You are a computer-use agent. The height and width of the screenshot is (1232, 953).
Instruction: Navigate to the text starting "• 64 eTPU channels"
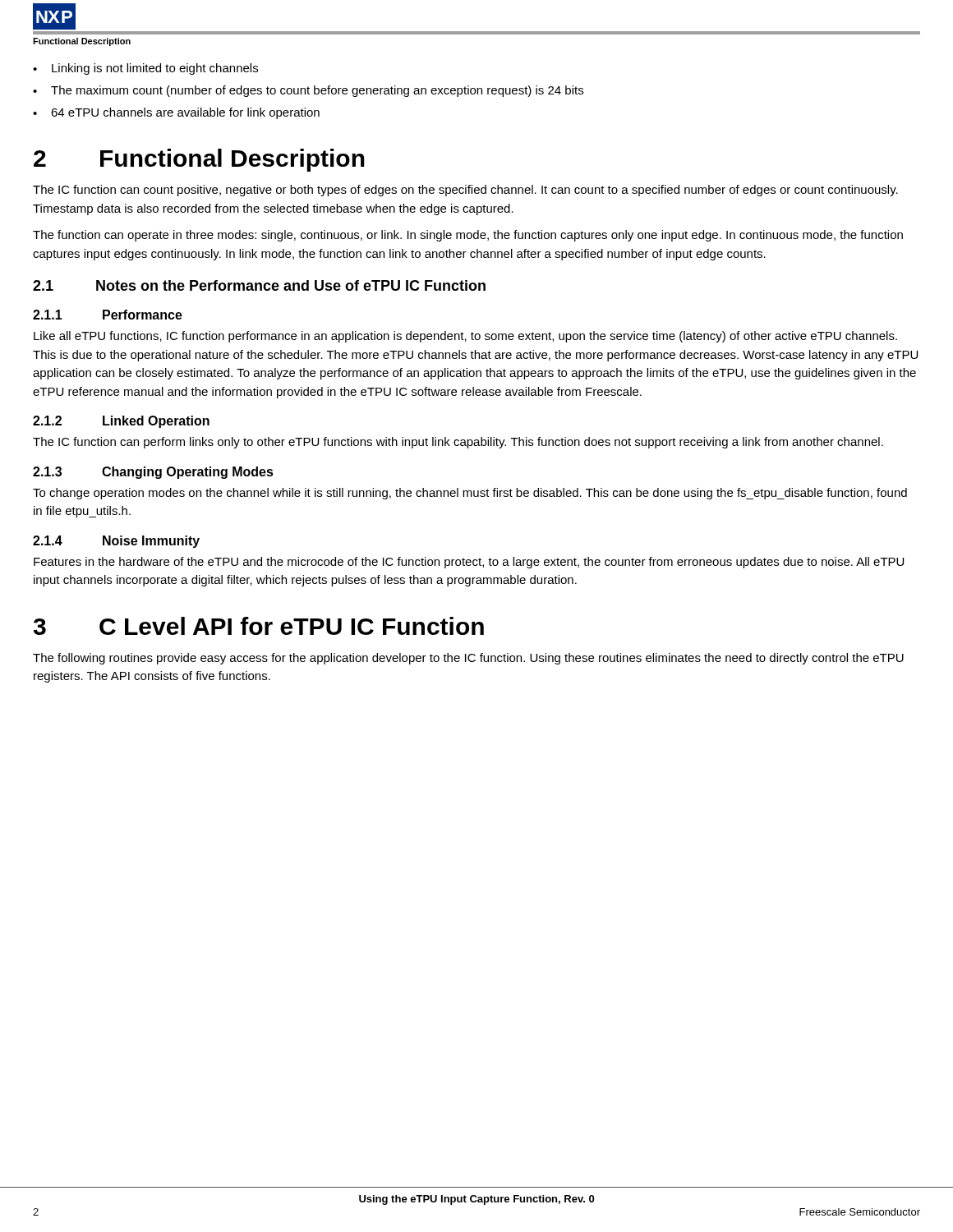177,112
